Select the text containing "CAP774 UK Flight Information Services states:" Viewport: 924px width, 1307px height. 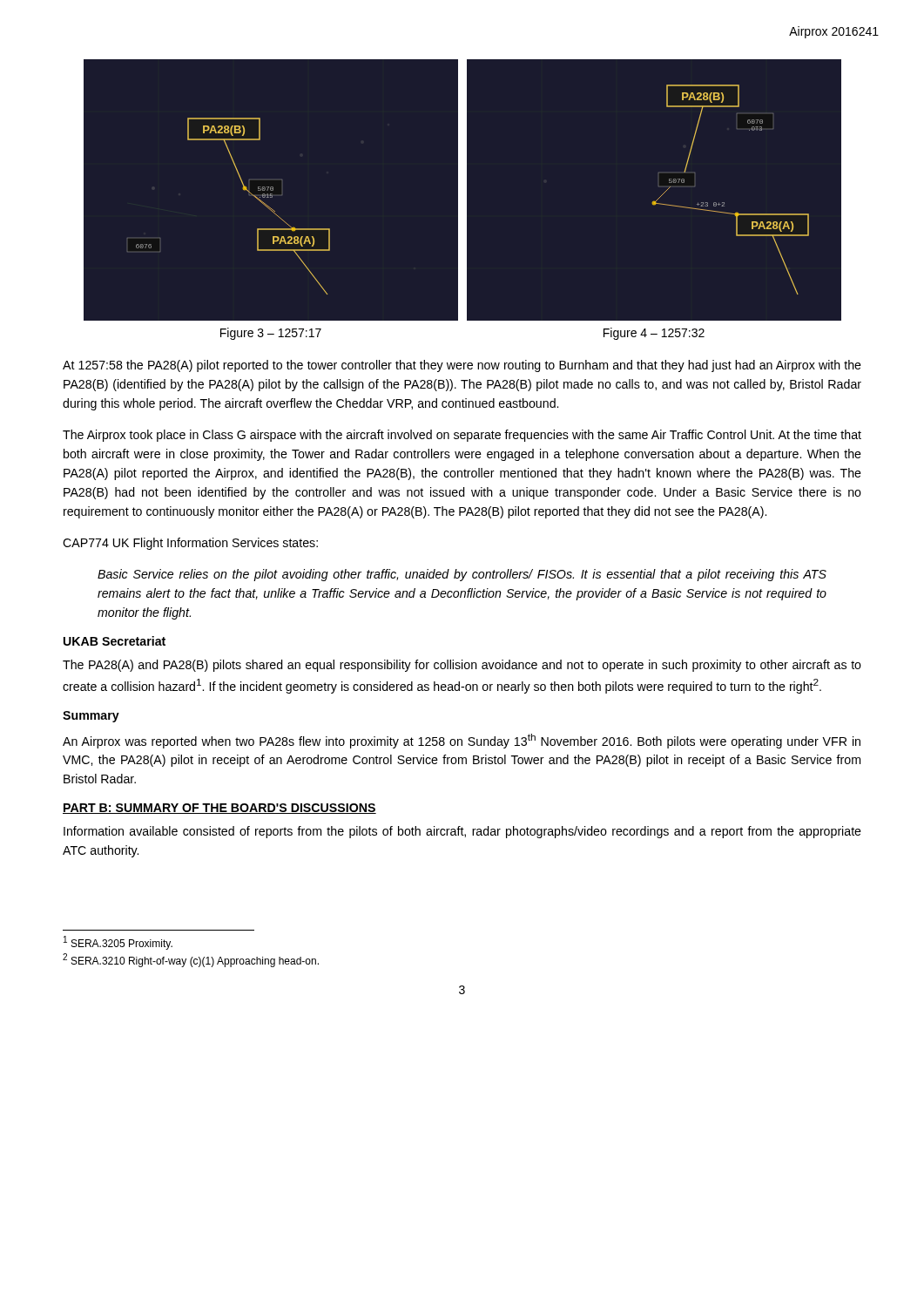coord(191,543)
